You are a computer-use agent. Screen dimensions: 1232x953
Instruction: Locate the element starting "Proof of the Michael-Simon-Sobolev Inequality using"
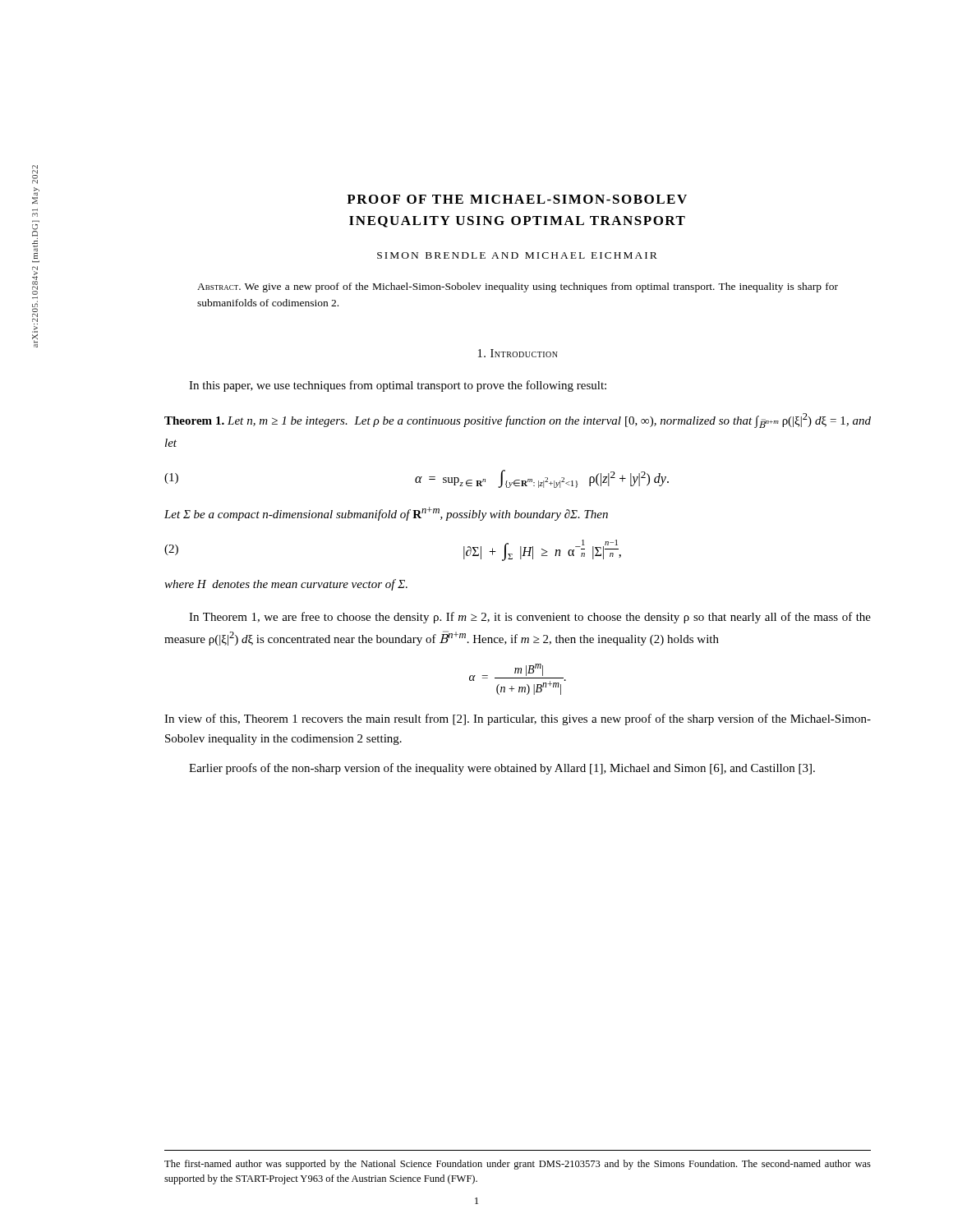[518, 210]
